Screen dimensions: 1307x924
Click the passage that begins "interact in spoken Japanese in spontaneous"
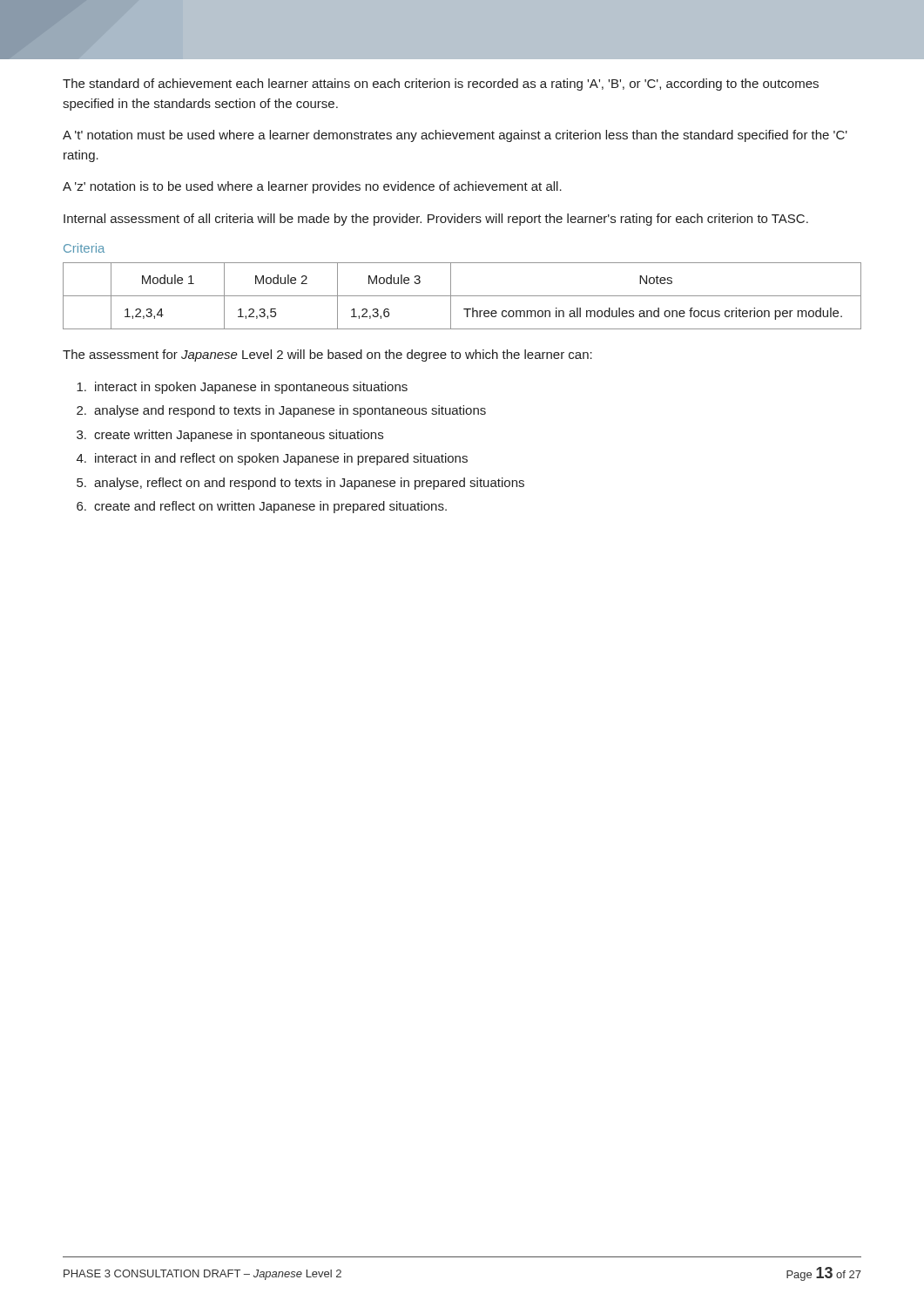coord(242,388)
